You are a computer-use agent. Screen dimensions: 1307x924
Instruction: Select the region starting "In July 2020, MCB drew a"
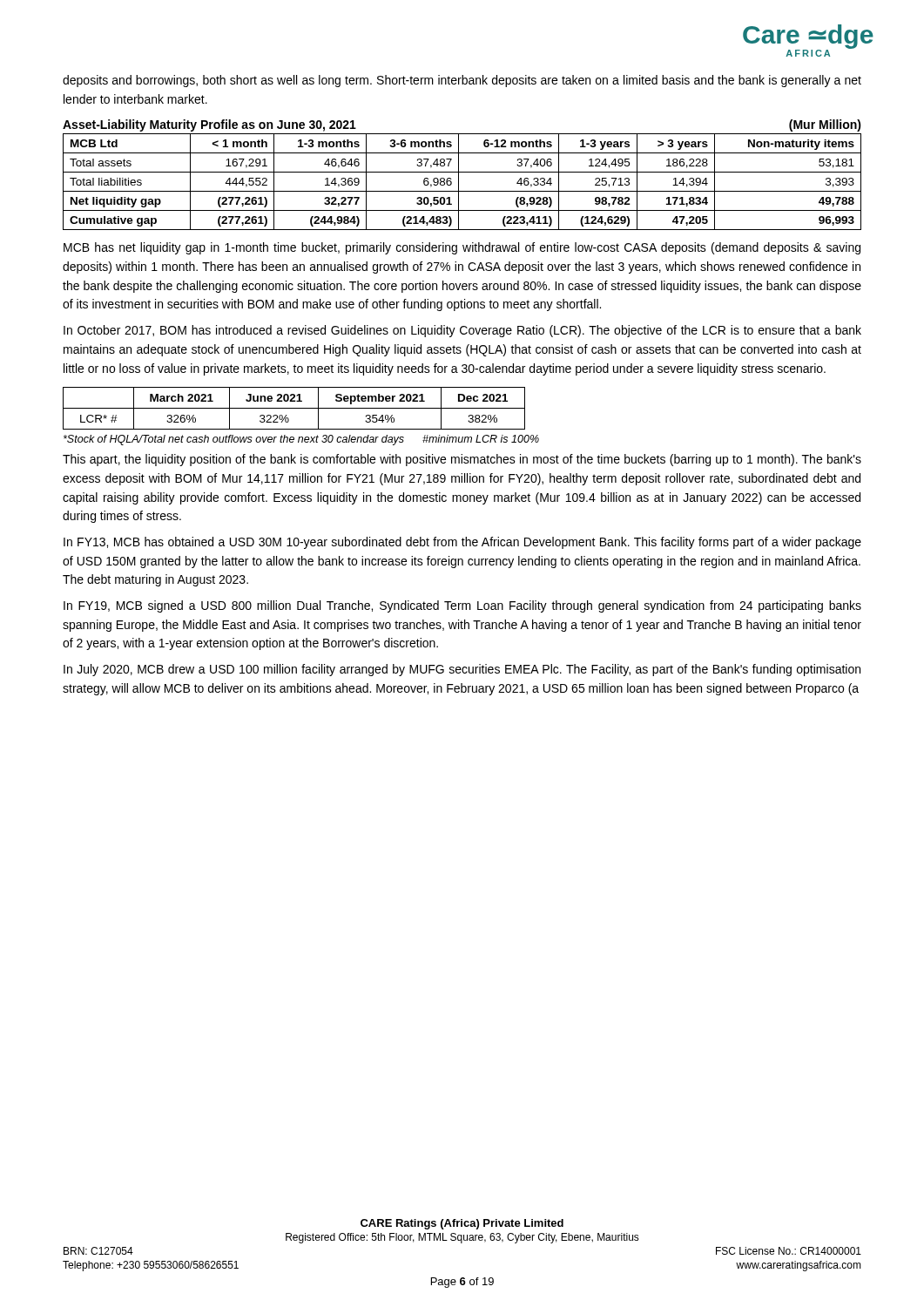point(462,679)
